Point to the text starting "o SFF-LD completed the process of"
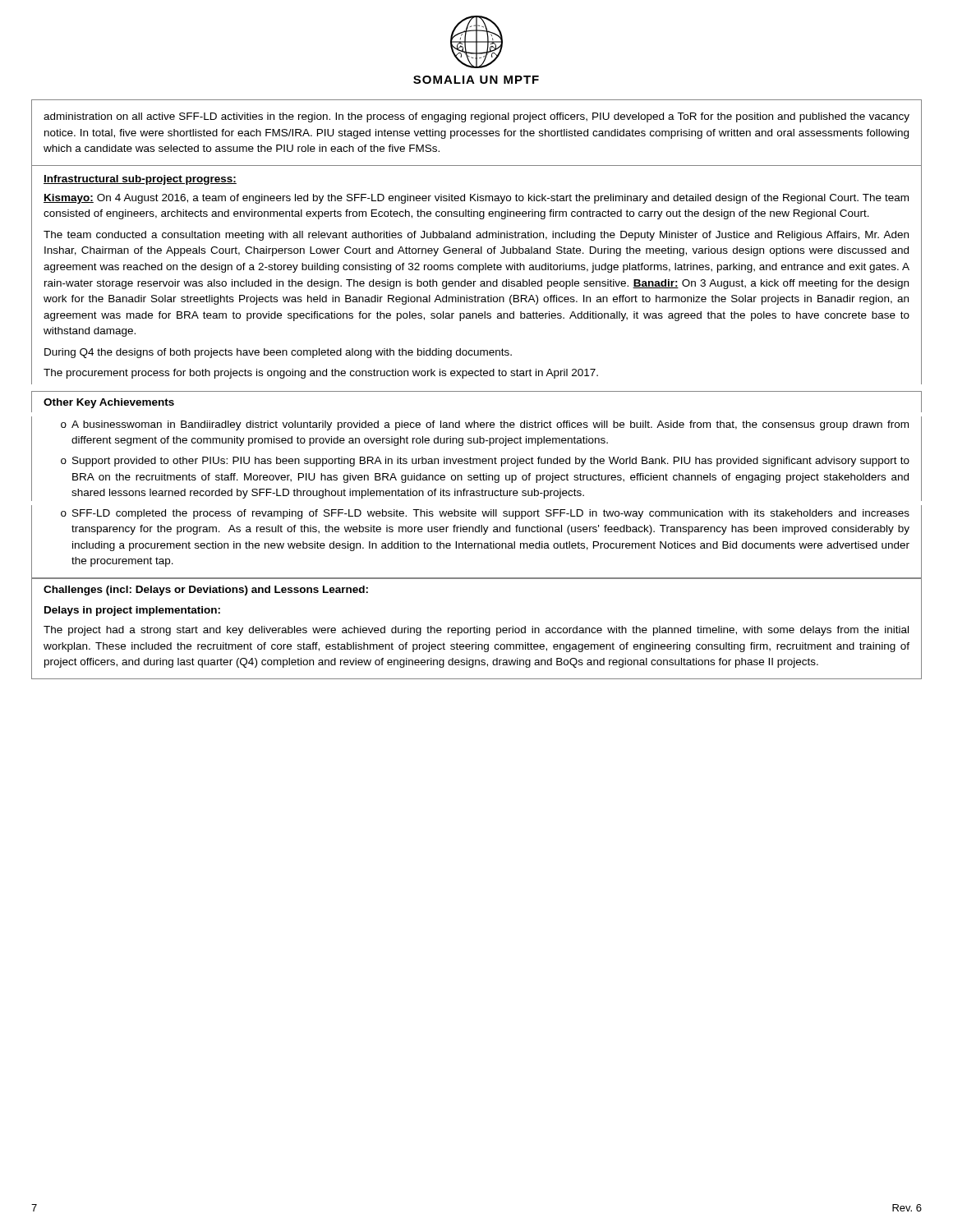This screenshot has height=1232, width=953. coord(476,537)
